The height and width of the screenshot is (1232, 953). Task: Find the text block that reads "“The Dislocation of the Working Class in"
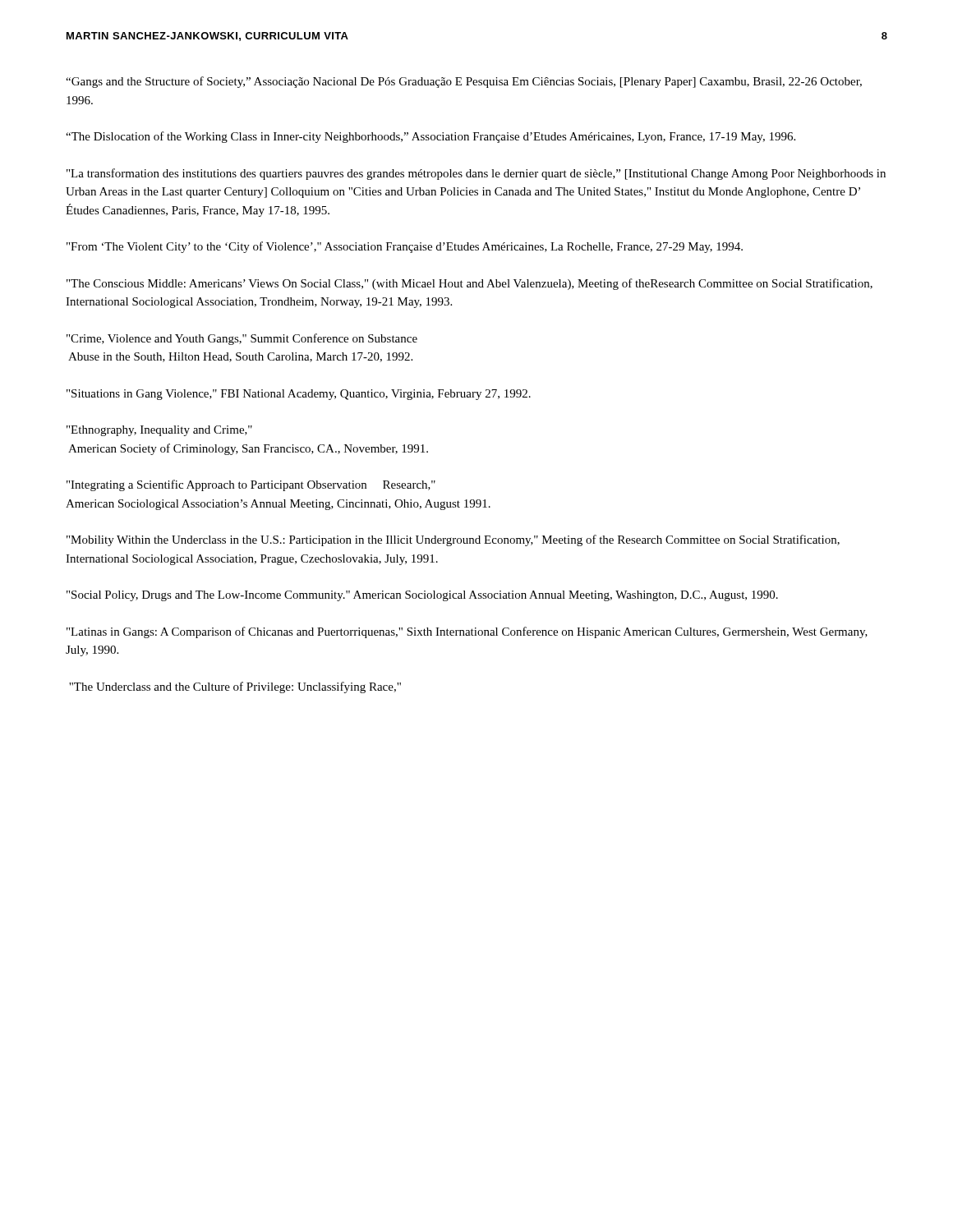pos(431,136)
